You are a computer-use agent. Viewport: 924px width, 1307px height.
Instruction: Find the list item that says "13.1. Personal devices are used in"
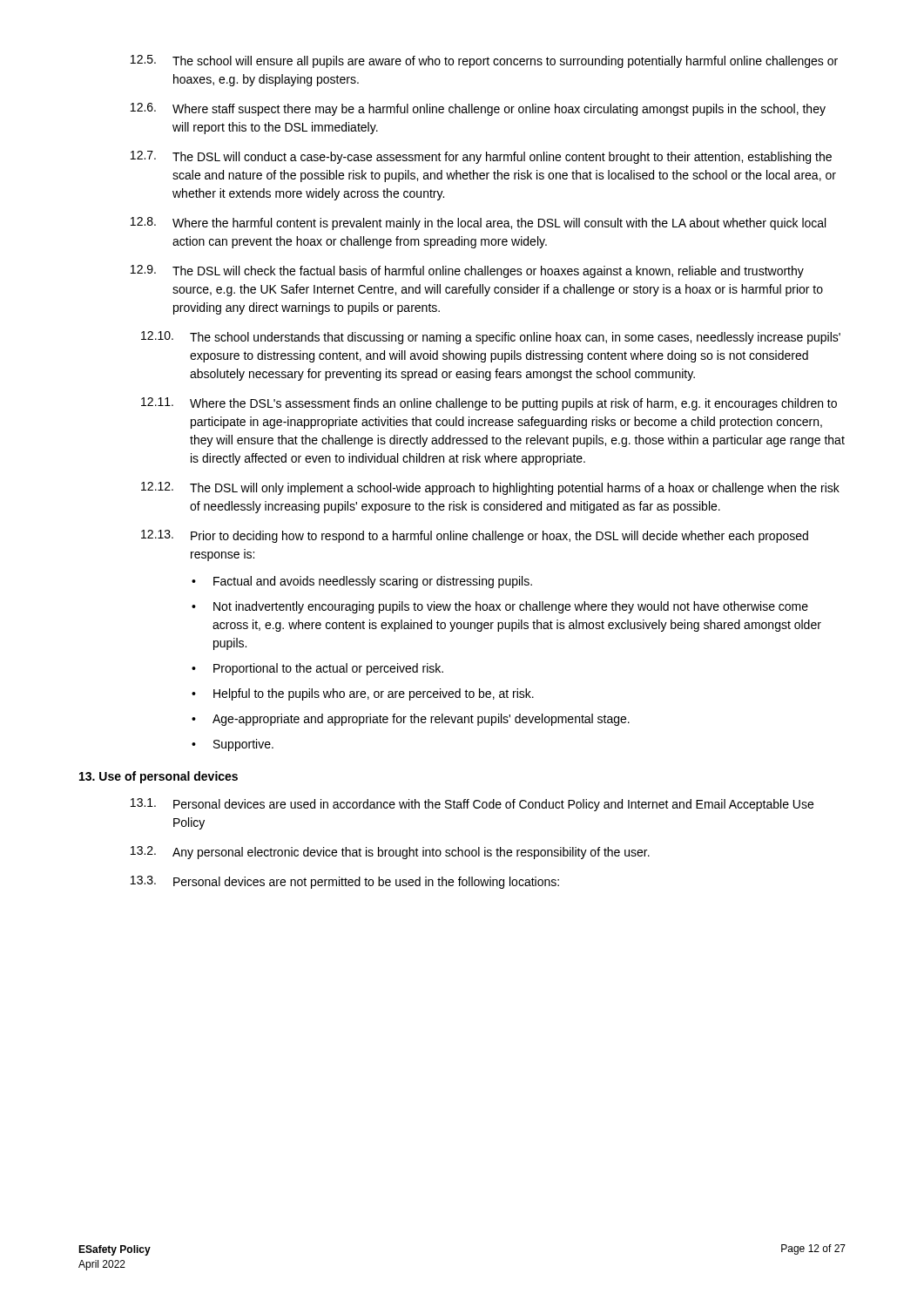click(462, 814)
